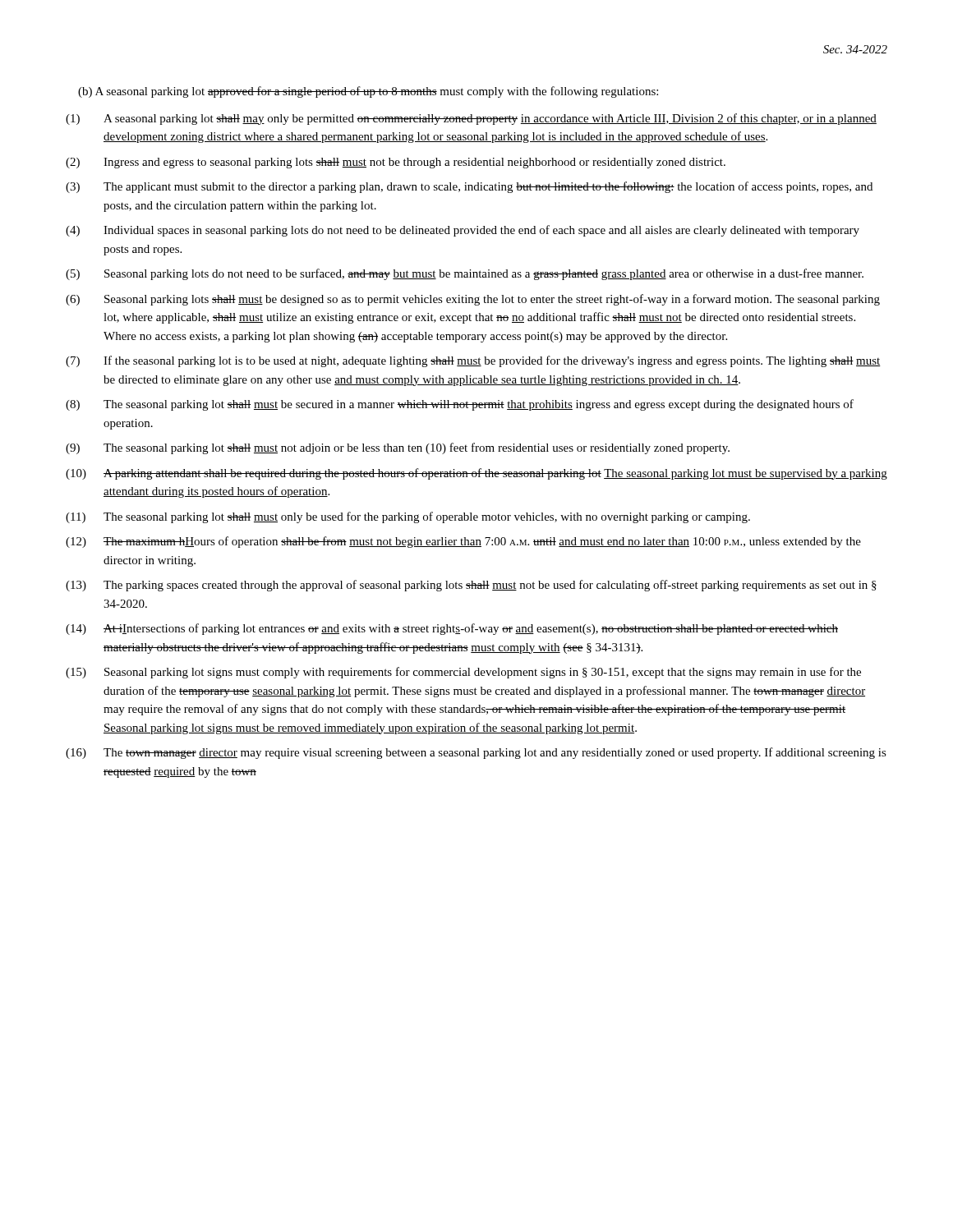Locate the list item containing "(8) The seasonal parking lot shall"
The image size is (953, 1232).
tap(476, 414)
